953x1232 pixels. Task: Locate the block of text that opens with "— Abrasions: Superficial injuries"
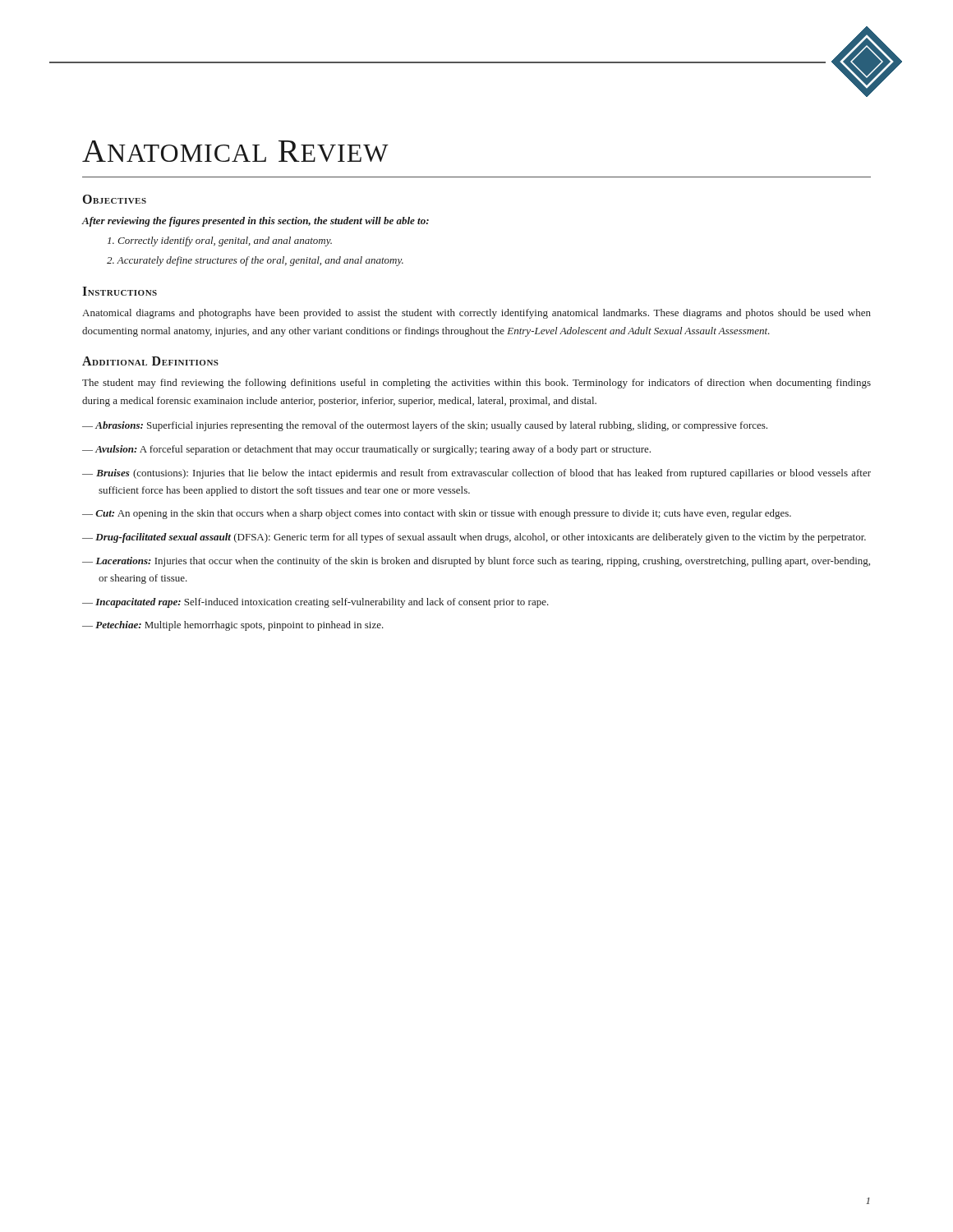[425, 425]
